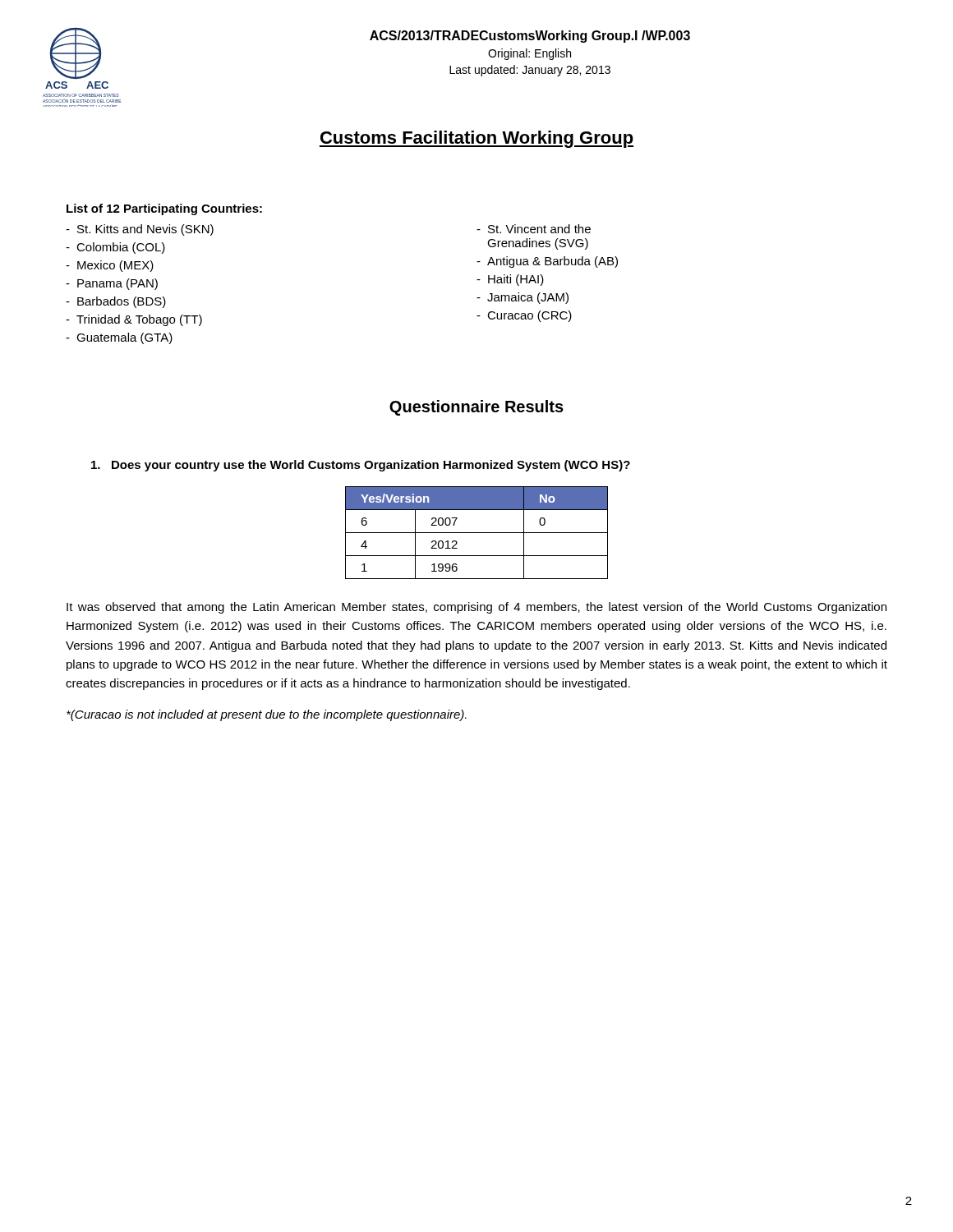
Task: Locate the table with the text "2012"
Action: (x=476, y=533)
